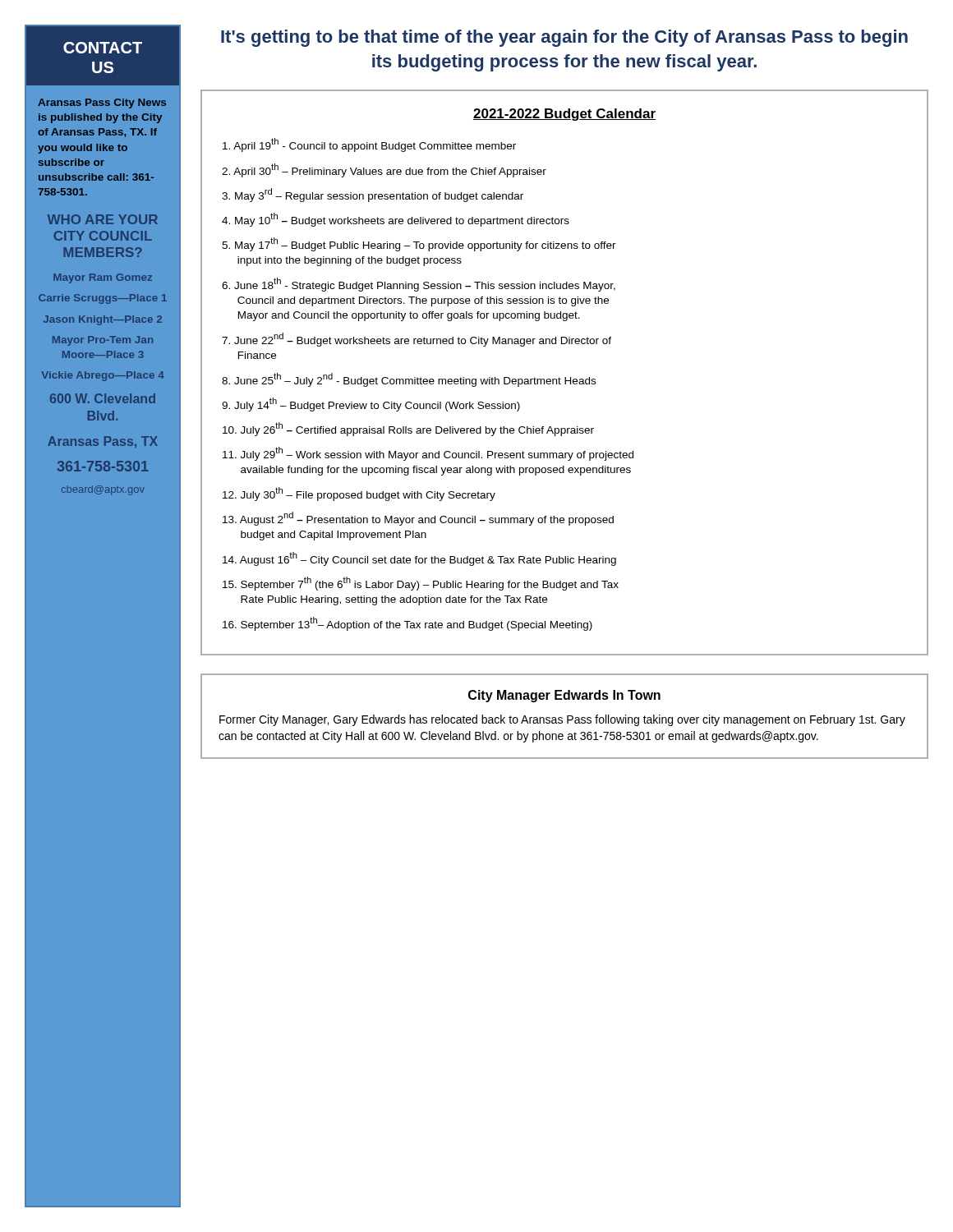This screenshot has height=1232, width=953.
Task: Select the passage starting "10. July 26th – Certified"
Action: tap(408, 428)
